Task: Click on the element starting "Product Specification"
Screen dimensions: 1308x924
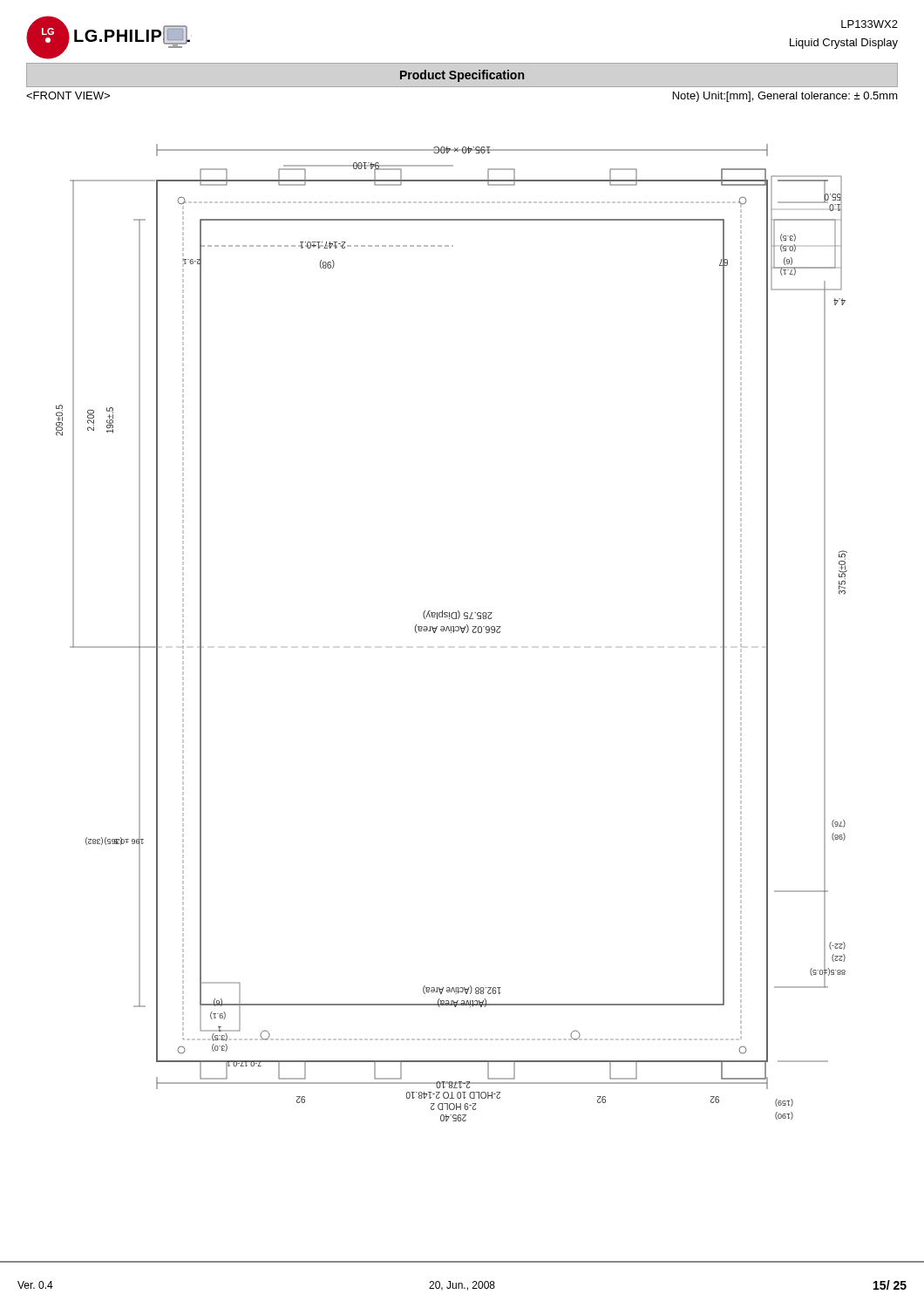Action: [462, 75]
